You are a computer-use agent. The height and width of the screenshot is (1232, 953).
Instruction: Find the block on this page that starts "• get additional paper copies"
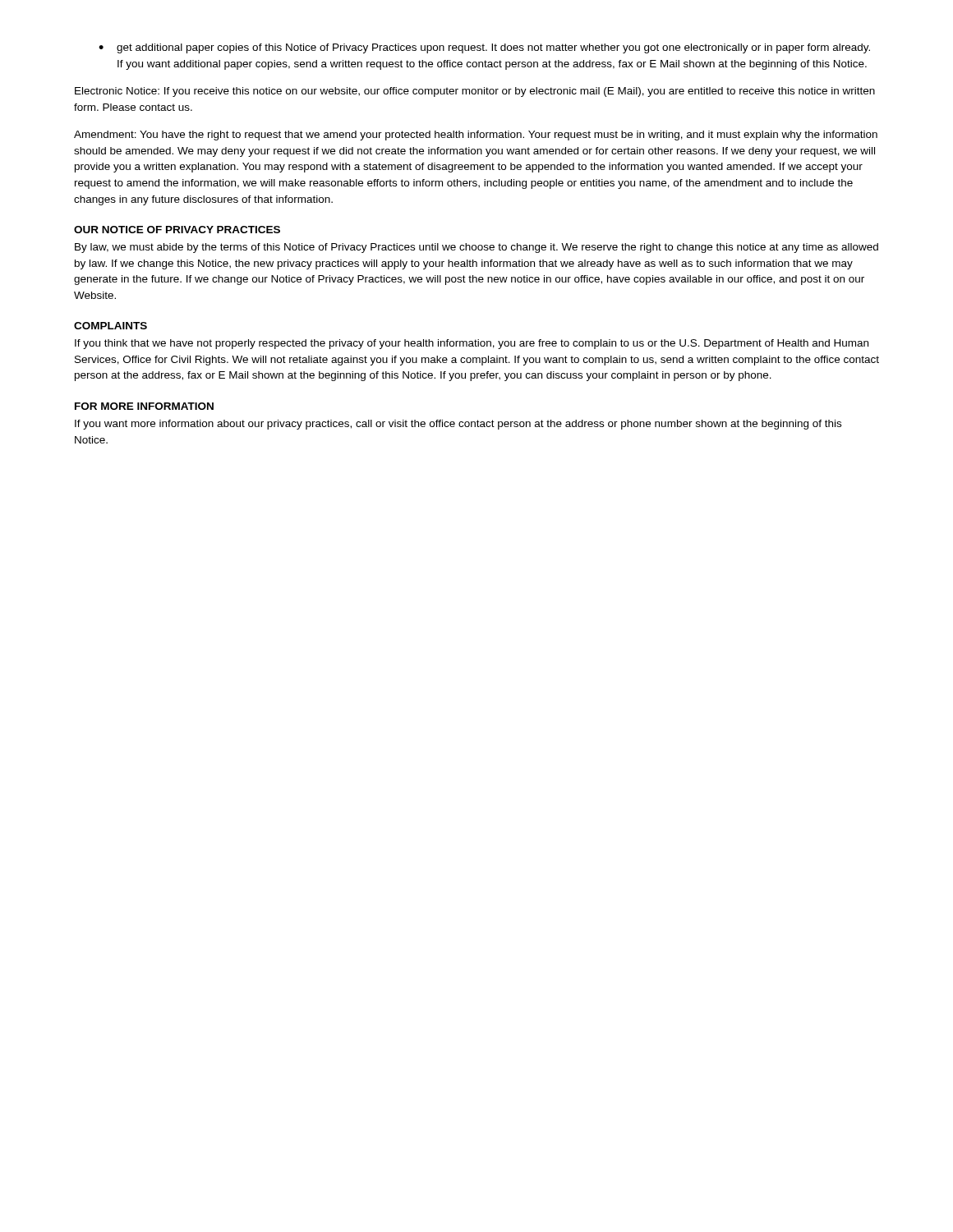489,56
